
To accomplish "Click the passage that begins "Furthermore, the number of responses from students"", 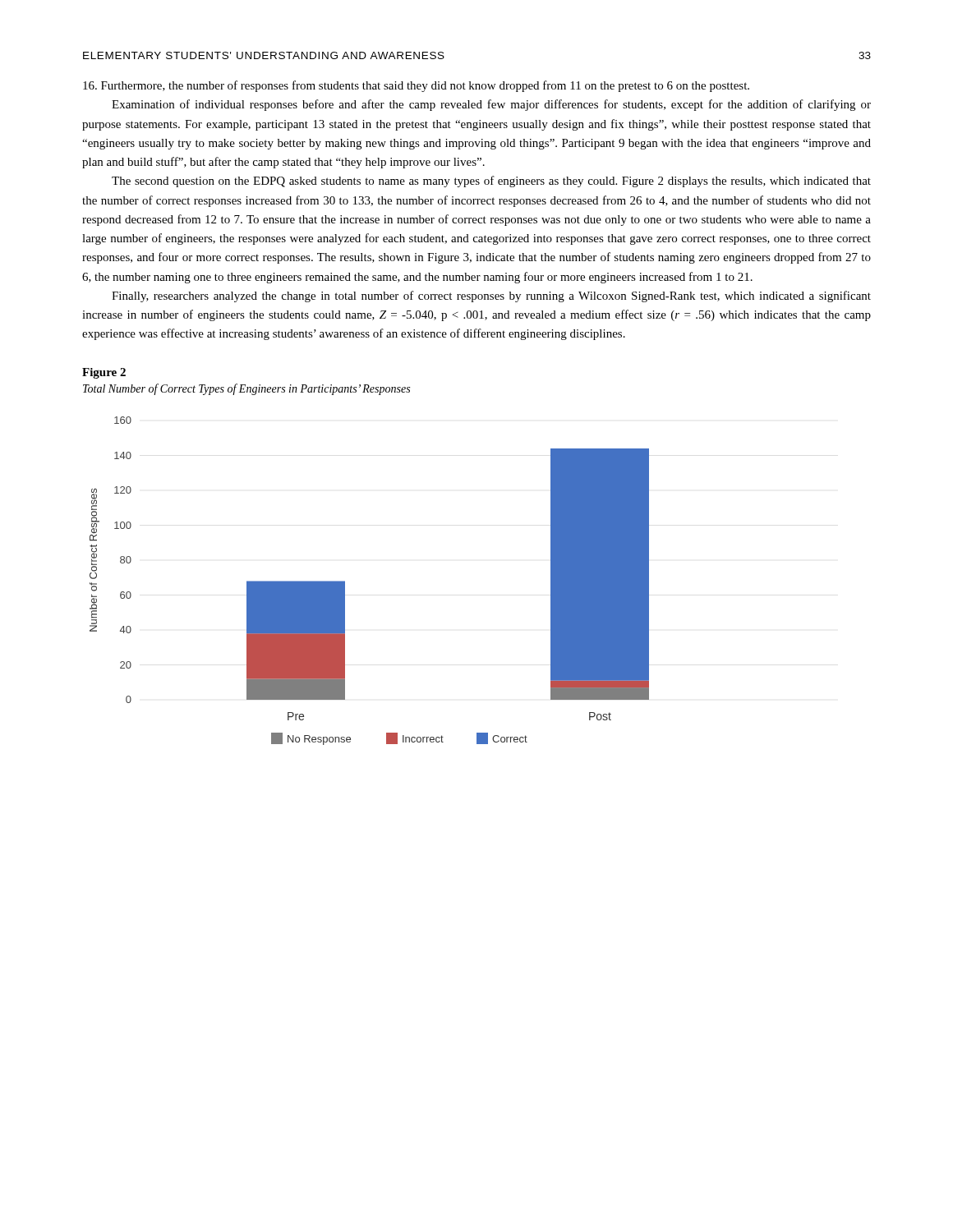I will point(416,85).
